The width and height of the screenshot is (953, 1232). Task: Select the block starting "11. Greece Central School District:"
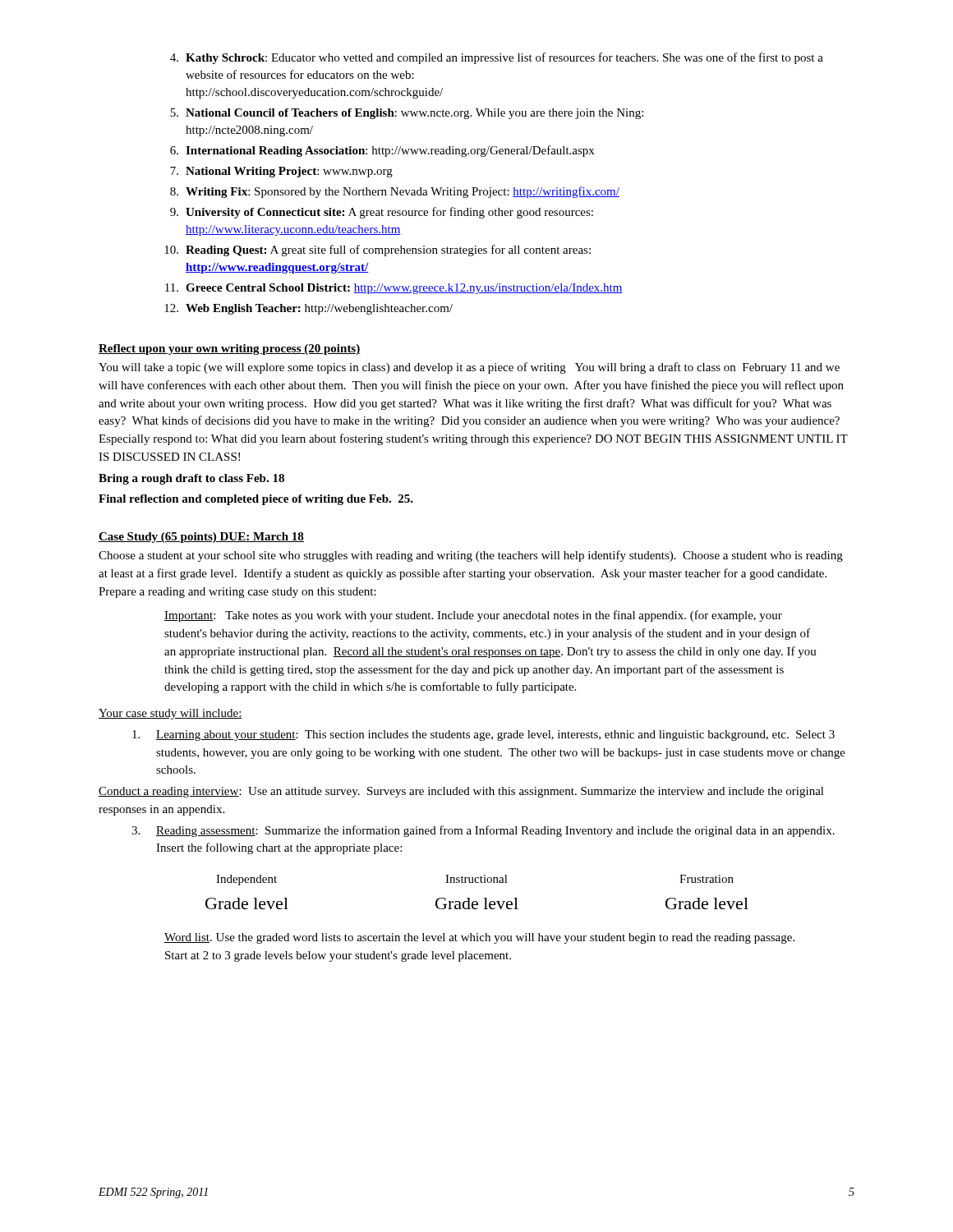tap(501, 288)
